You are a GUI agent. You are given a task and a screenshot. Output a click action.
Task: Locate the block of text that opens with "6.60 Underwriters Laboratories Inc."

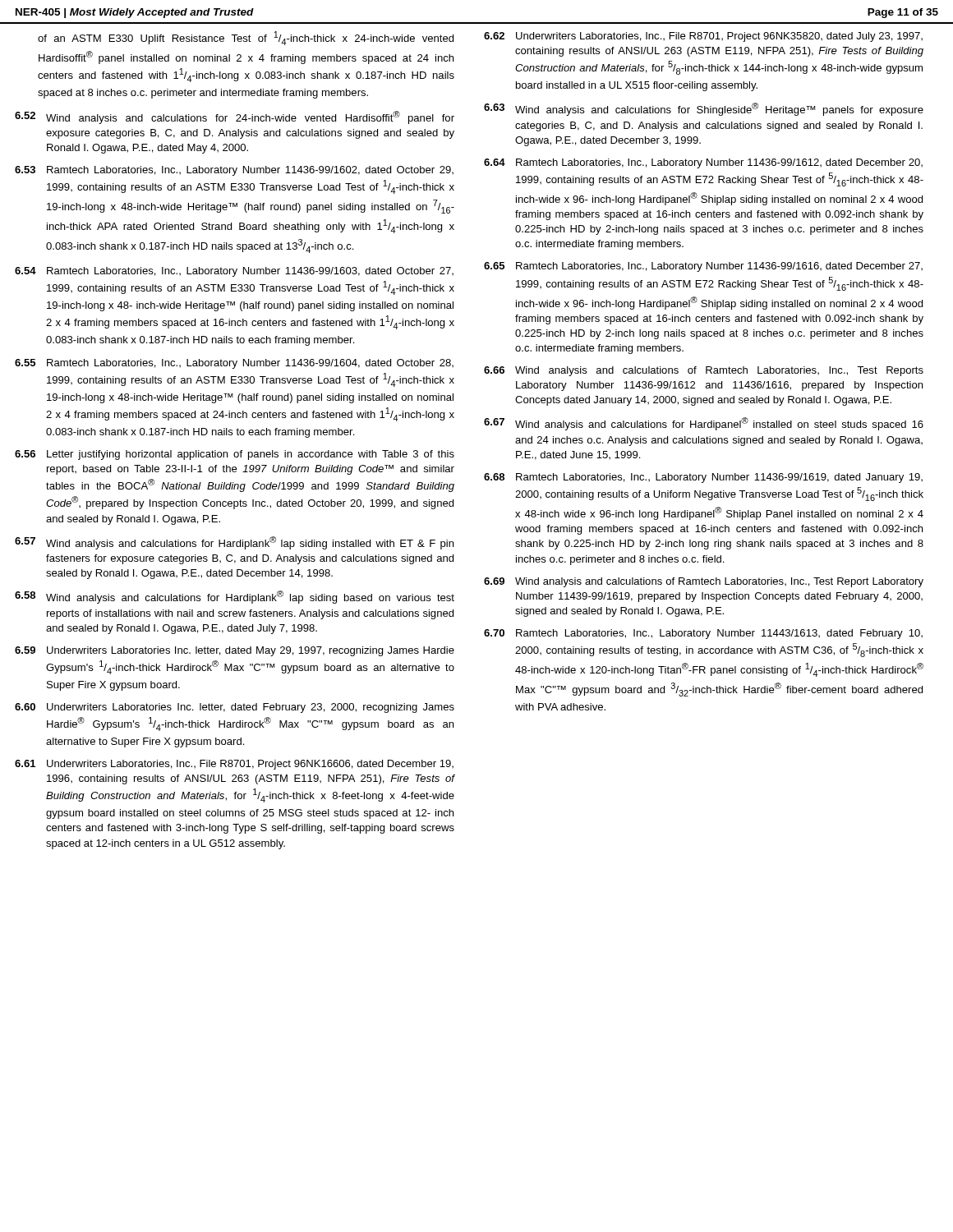pyautogui.click(x=235, y=724)
